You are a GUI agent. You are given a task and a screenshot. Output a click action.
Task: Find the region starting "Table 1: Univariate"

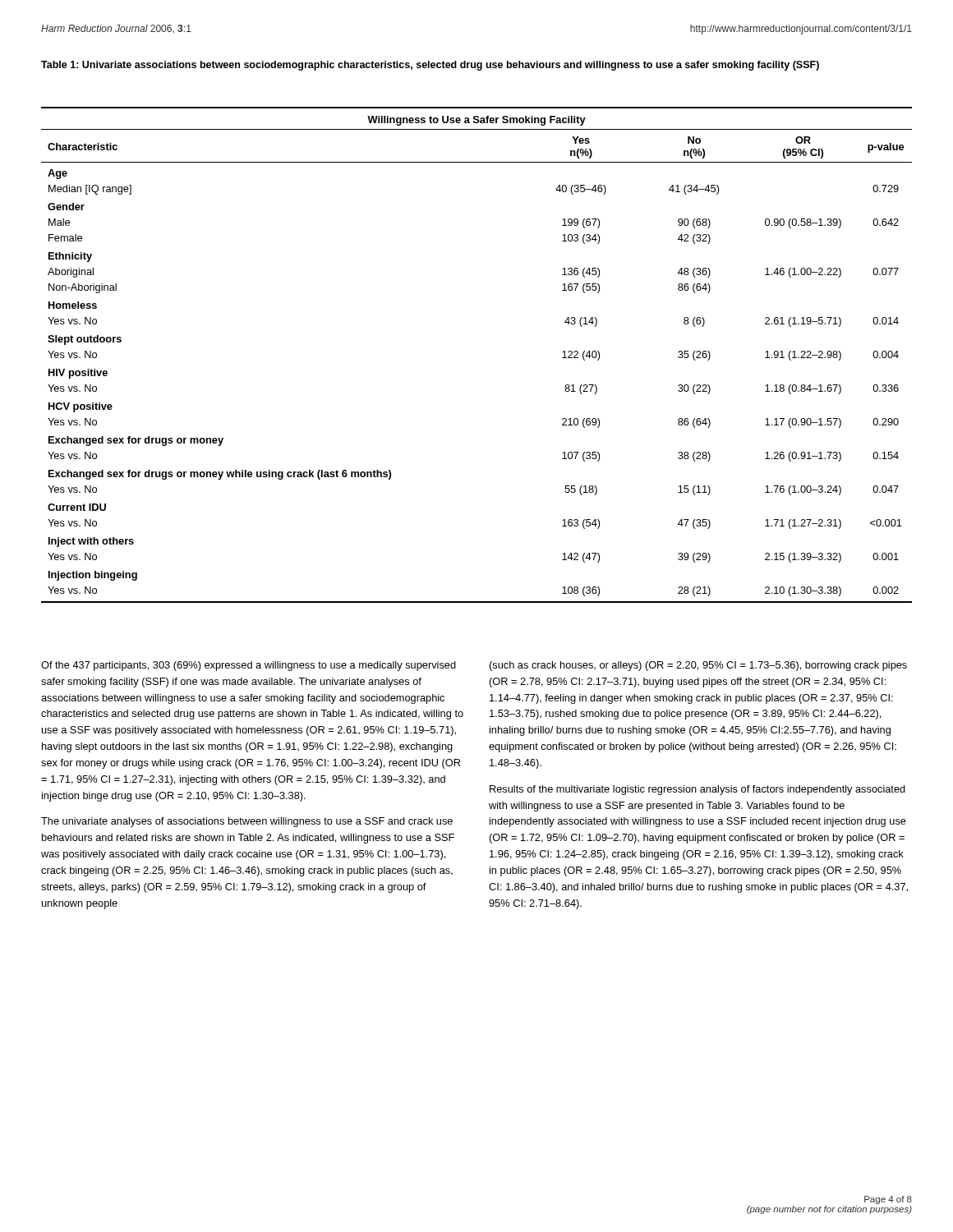430,65
